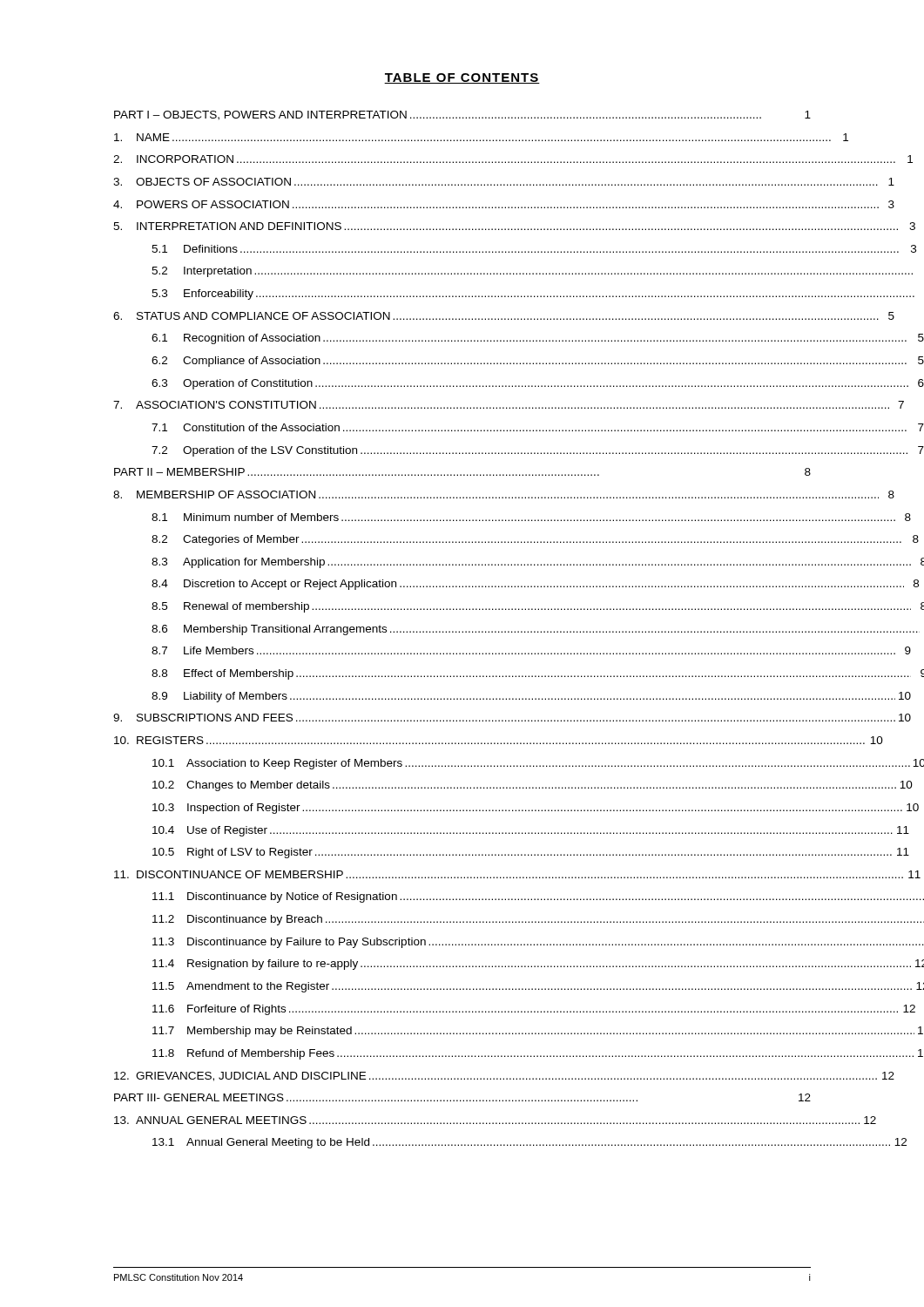Select the block starting "8. MEMBERSHIP OF ASSOCIATION"

click(462, 495)
